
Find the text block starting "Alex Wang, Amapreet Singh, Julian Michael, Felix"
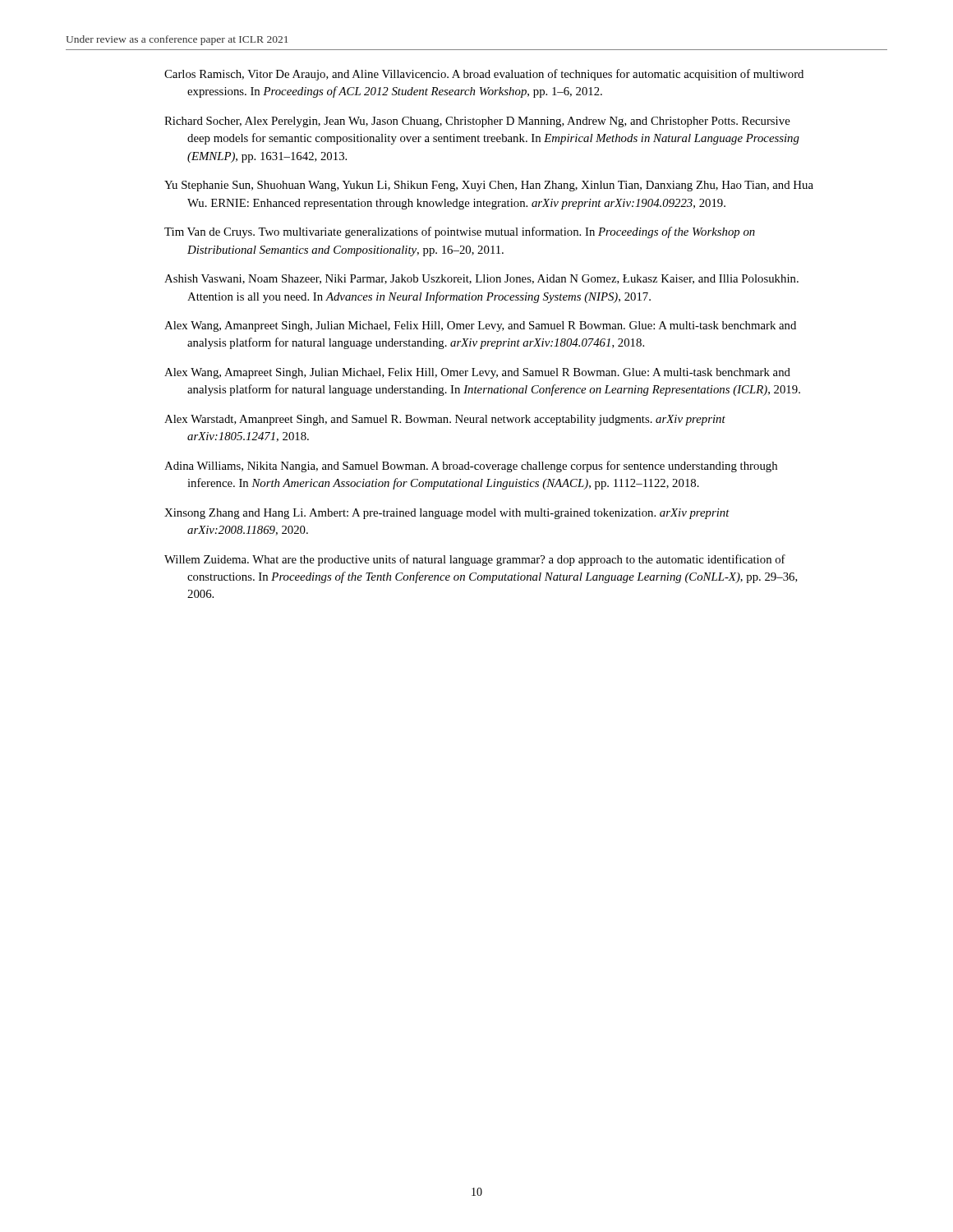(483, 381)
